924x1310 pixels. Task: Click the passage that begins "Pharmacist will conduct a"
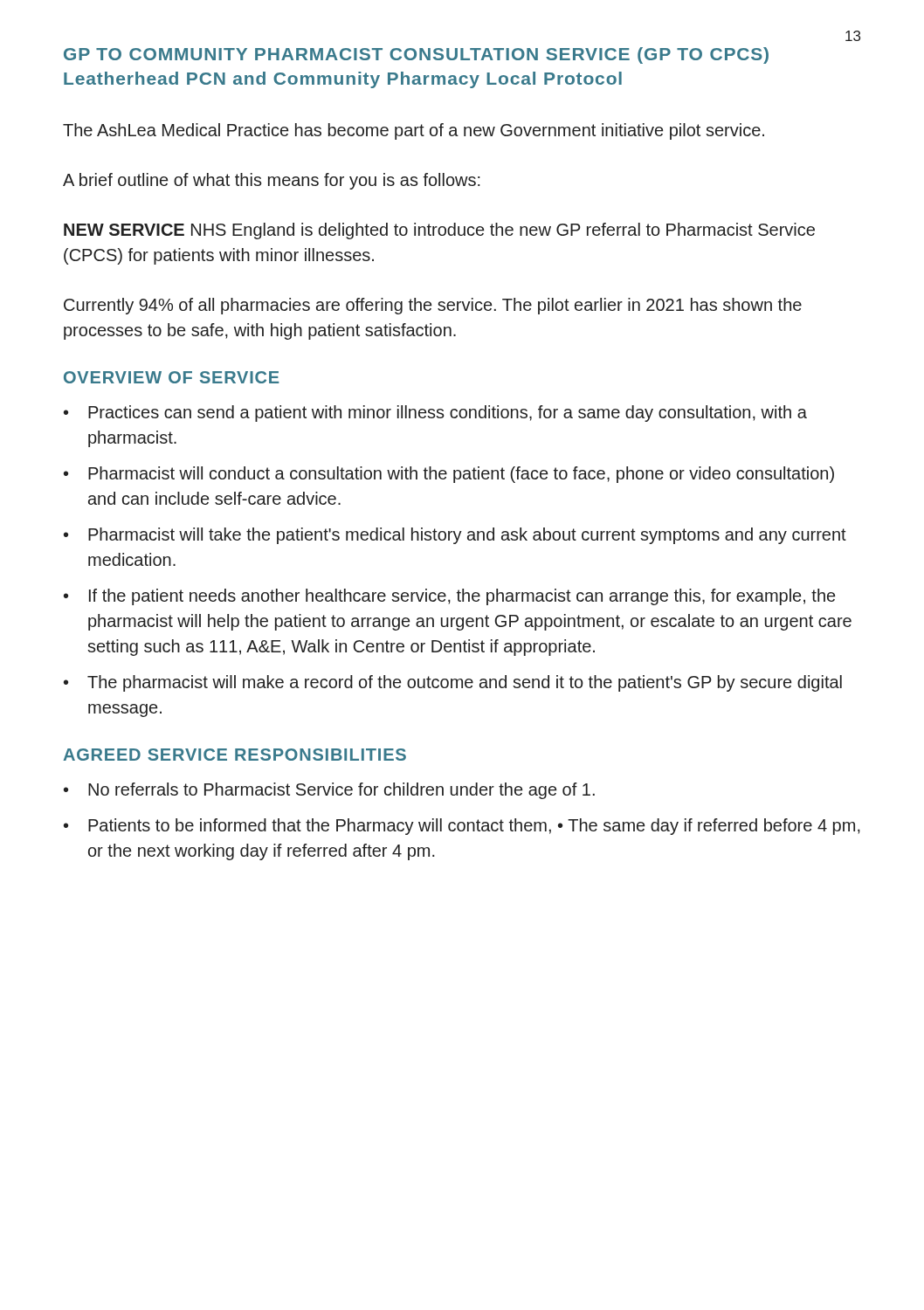tap(461, 486)
